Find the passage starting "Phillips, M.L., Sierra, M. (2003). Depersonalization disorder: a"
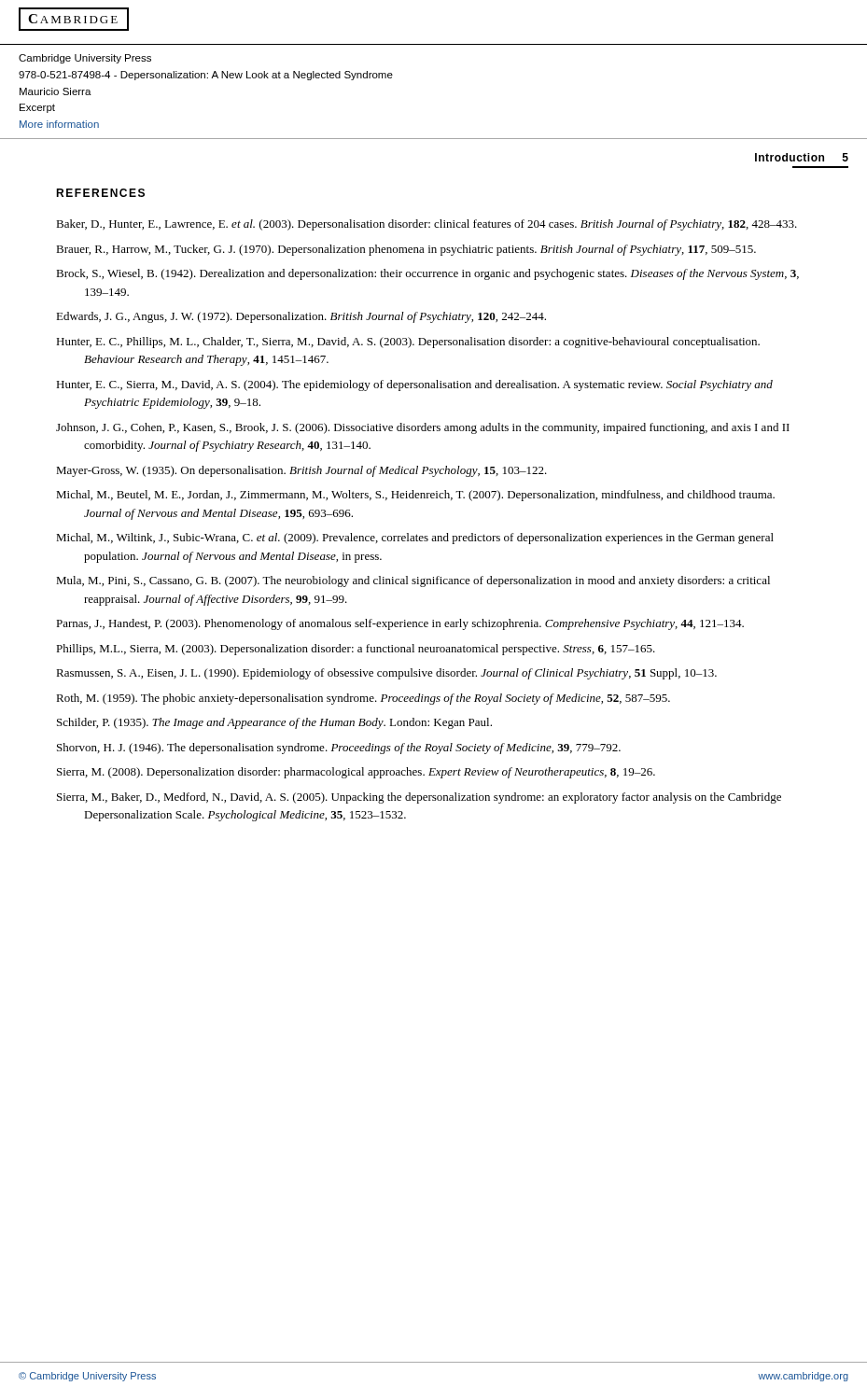Image resolution: width=867 pixels, height=1400 pixels. [x=356, y=648]
